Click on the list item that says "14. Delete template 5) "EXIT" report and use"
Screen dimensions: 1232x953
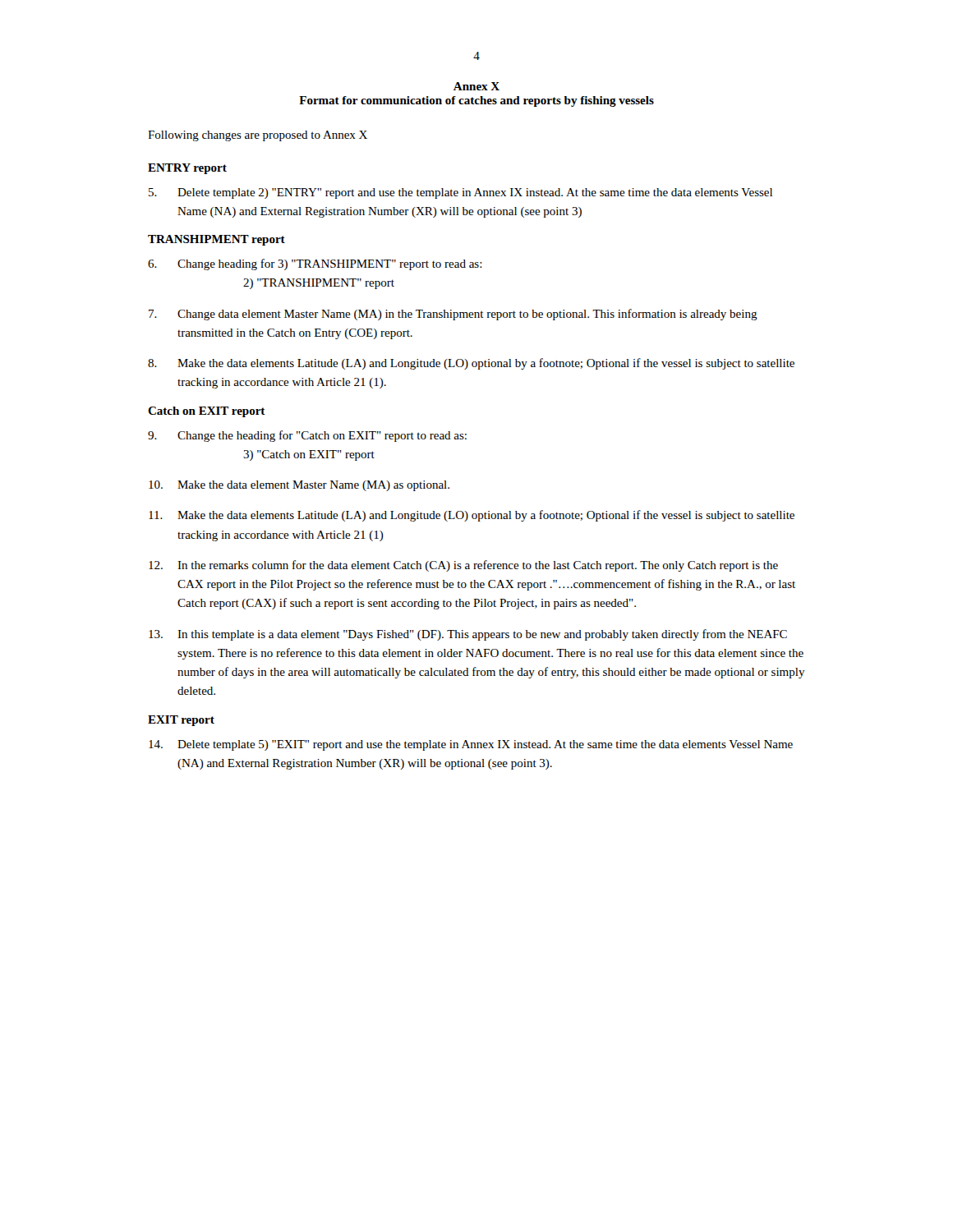(x=476, y=754)
